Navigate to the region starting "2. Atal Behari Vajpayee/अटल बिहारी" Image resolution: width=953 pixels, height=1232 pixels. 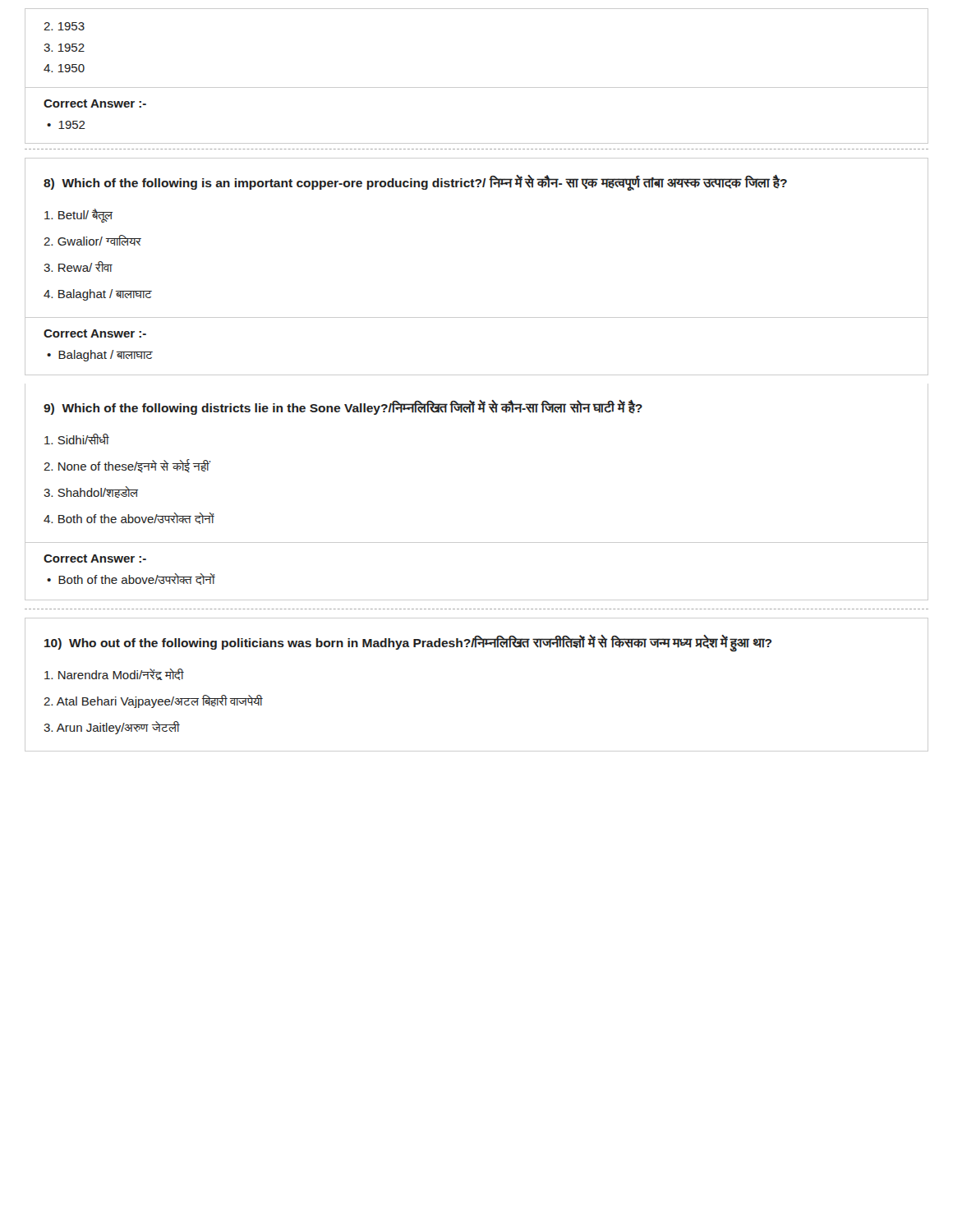pyautogui.click(x=153, y=701)
